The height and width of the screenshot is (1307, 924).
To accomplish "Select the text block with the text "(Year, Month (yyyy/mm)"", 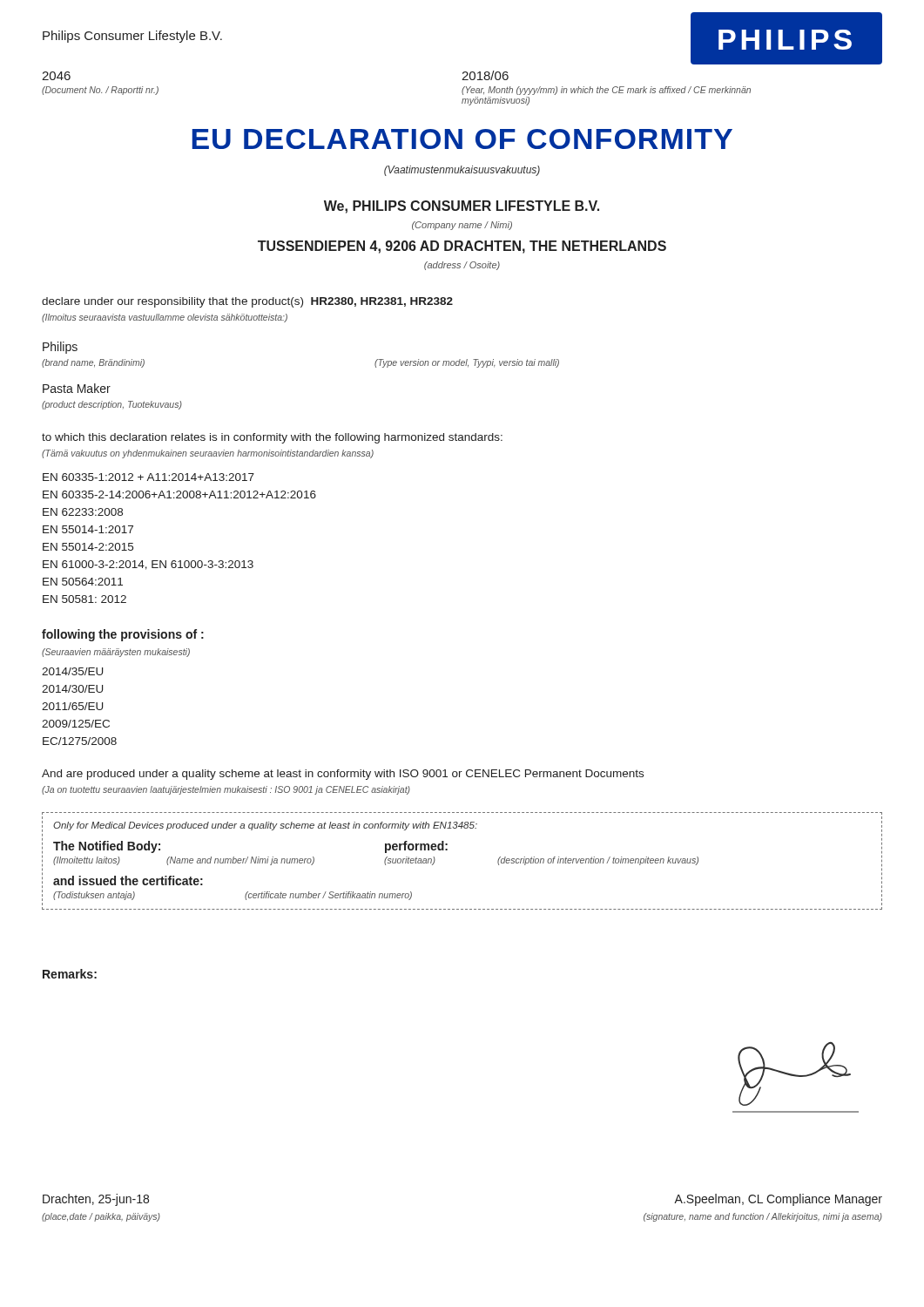I will click(x=606, y=95).
